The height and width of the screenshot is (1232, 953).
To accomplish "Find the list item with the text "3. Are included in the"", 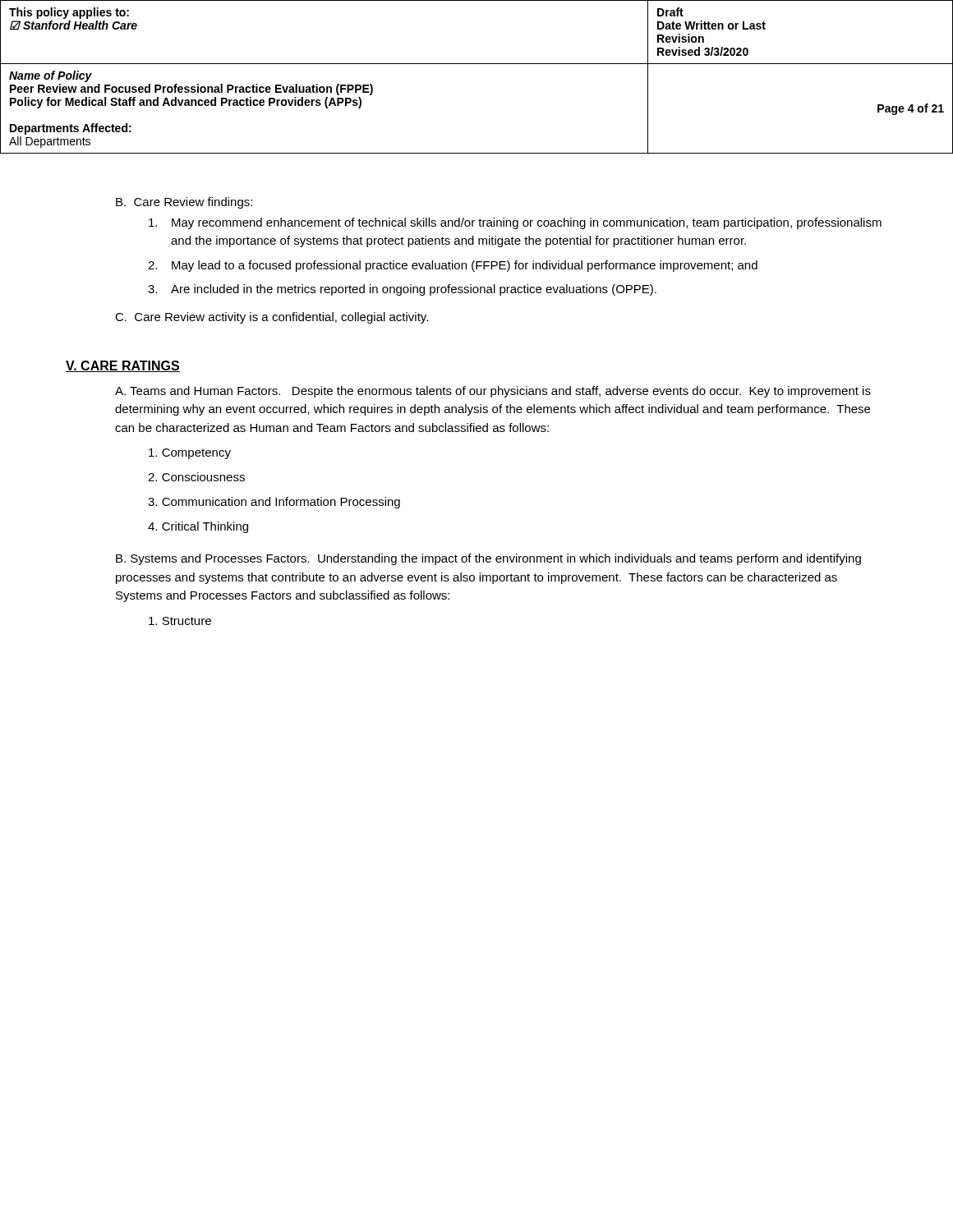I will [518, 289].
